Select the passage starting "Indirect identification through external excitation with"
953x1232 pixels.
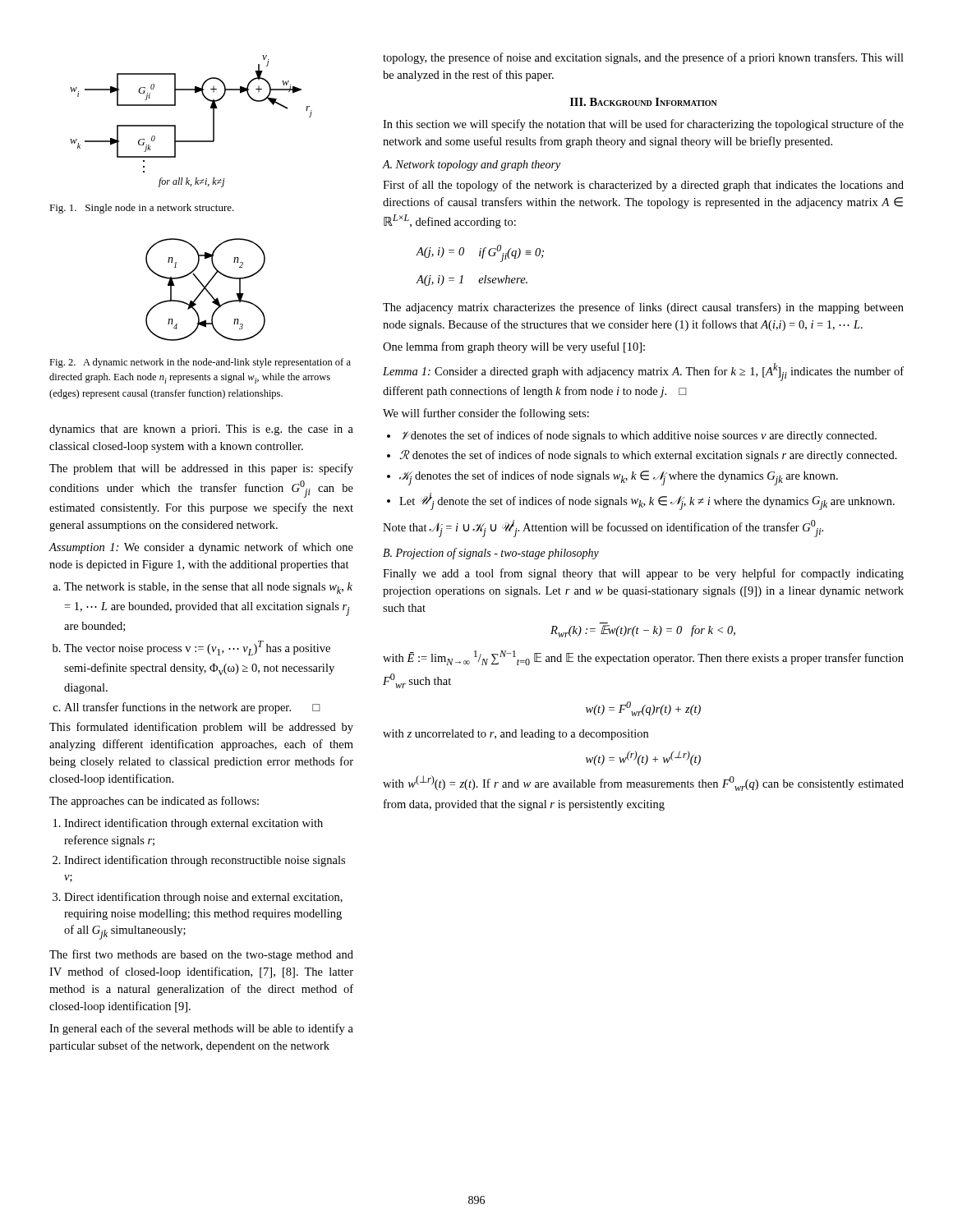(194, 832)
